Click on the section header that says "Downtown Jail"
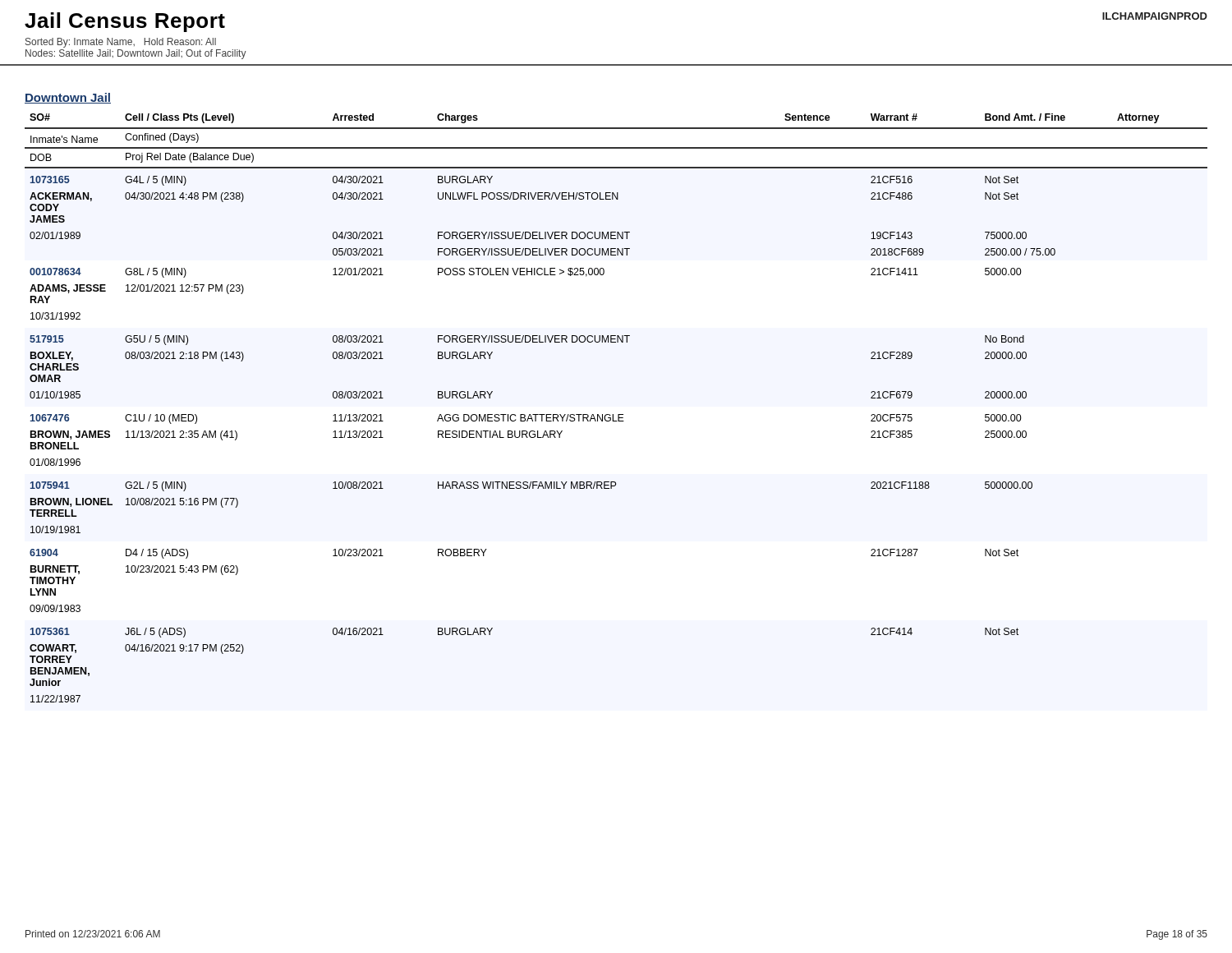 [68, 97]
